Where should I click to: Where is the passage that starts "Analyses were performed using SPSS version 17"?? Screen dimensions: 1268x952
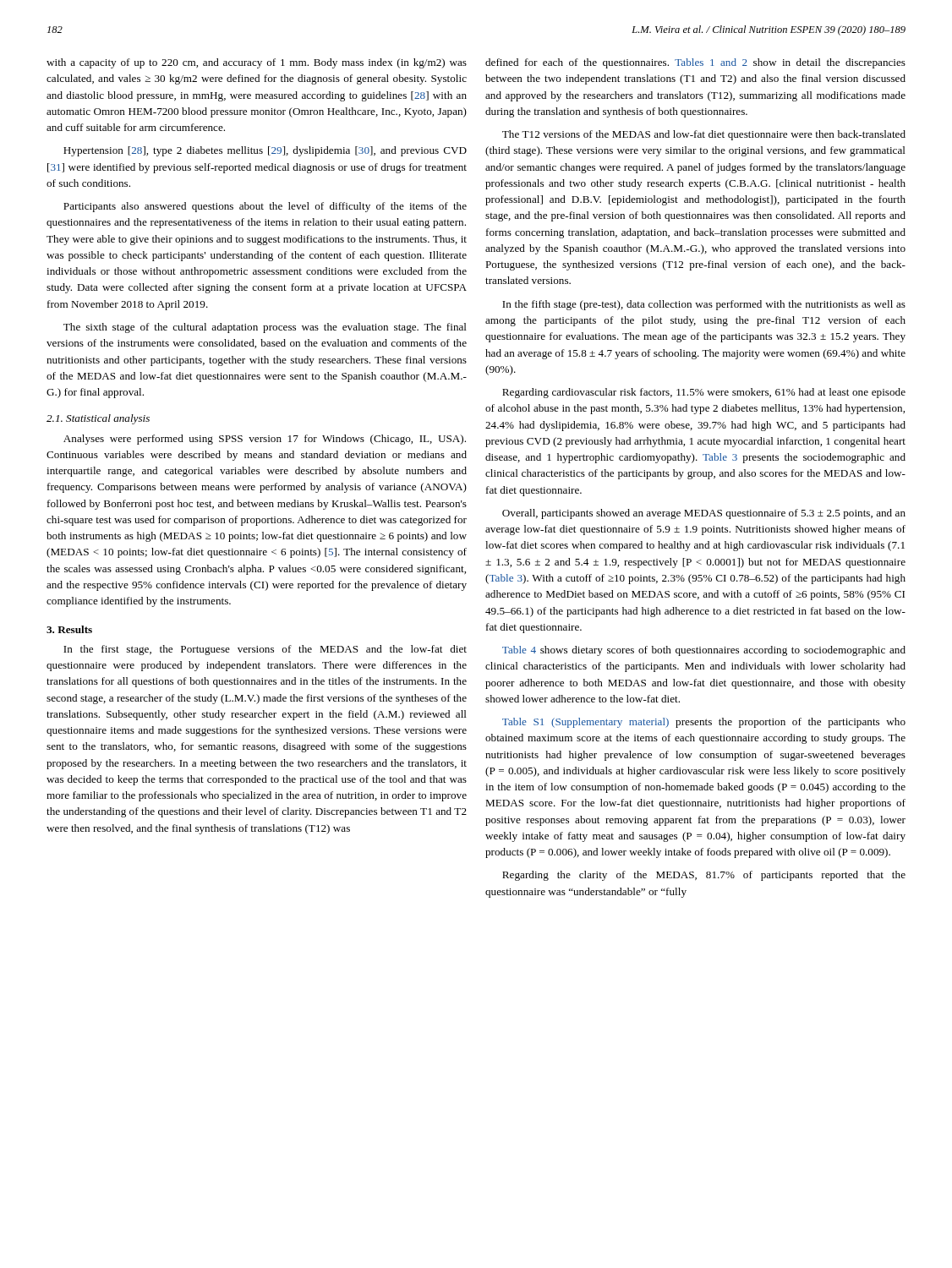pos(257,519)
